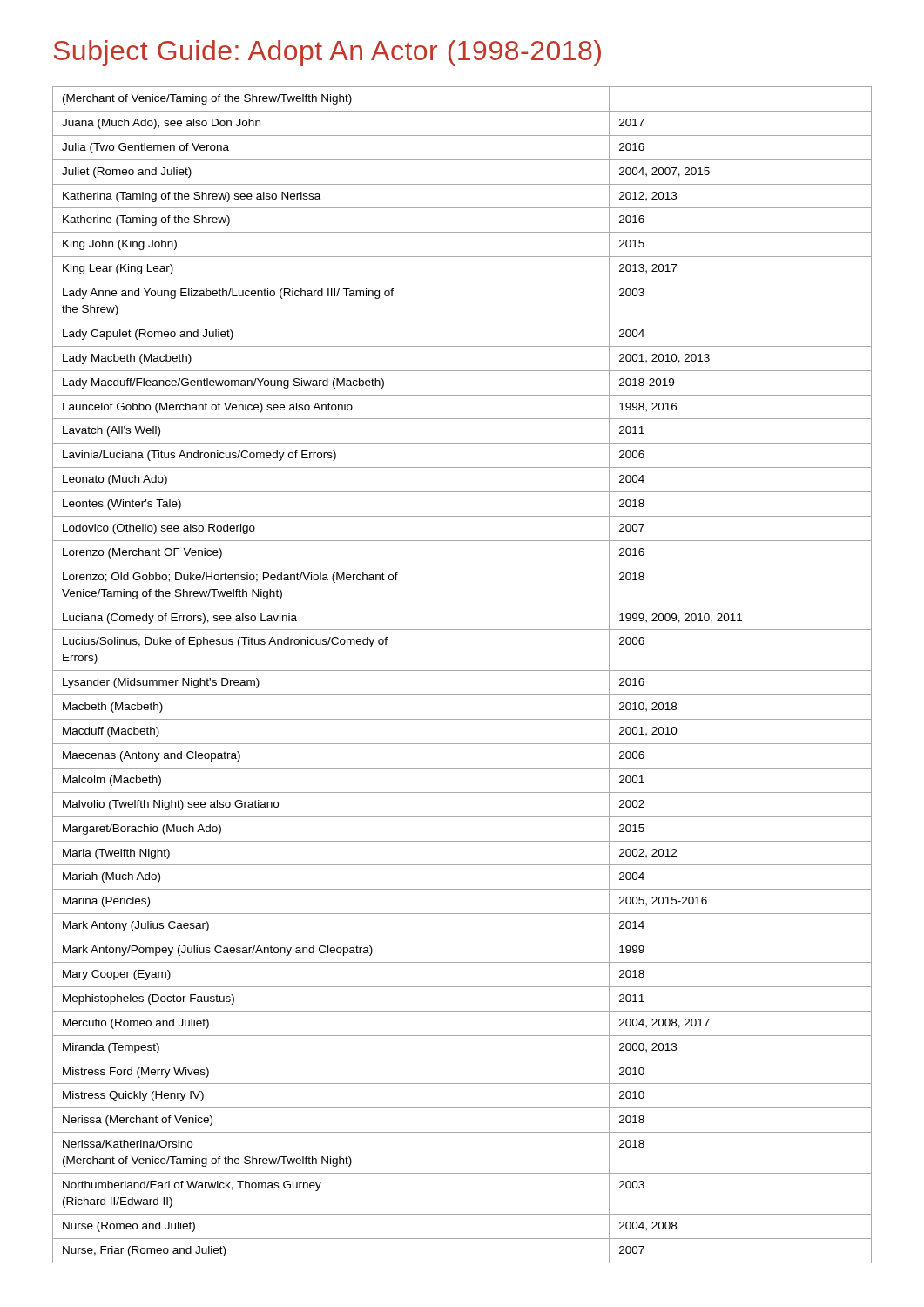Find the title
This screenshot has height=1307, width=924.
[x=328, y=51]
